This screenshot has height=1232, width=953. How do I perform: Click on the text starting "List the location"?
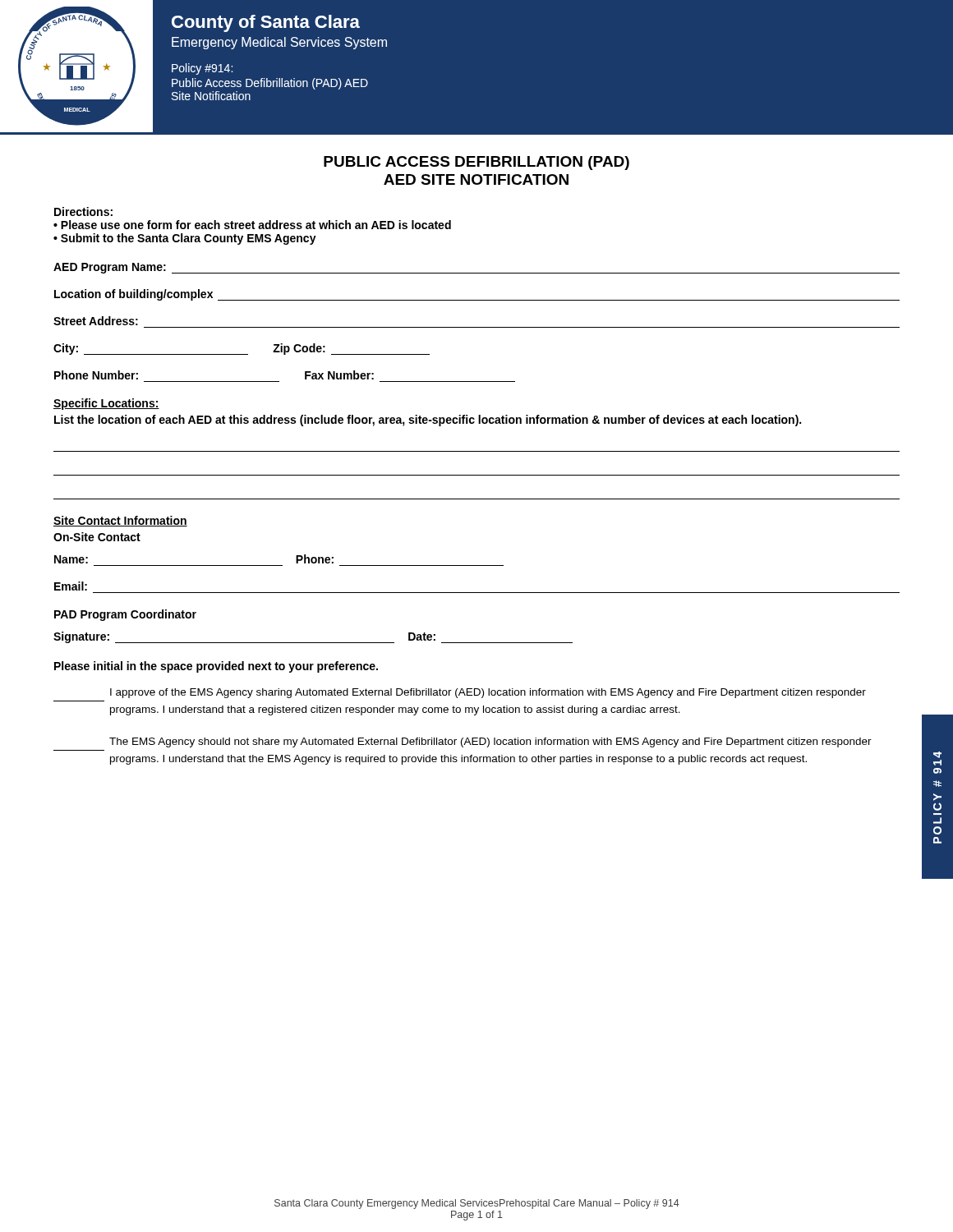pos(428,420)
